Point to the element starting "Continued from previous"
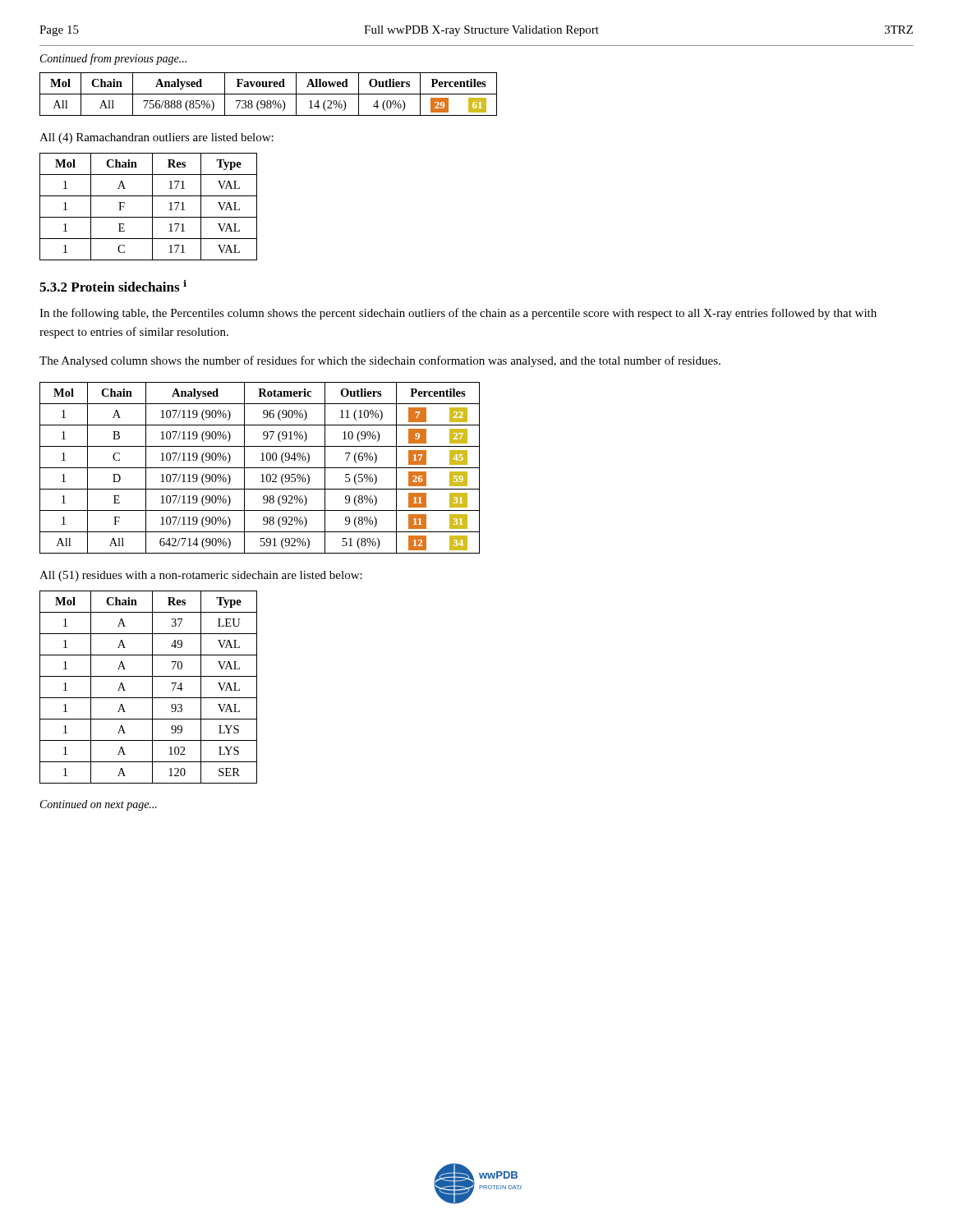The height and width of the screenshot is (1232, 953). click(x=113, y=59)
